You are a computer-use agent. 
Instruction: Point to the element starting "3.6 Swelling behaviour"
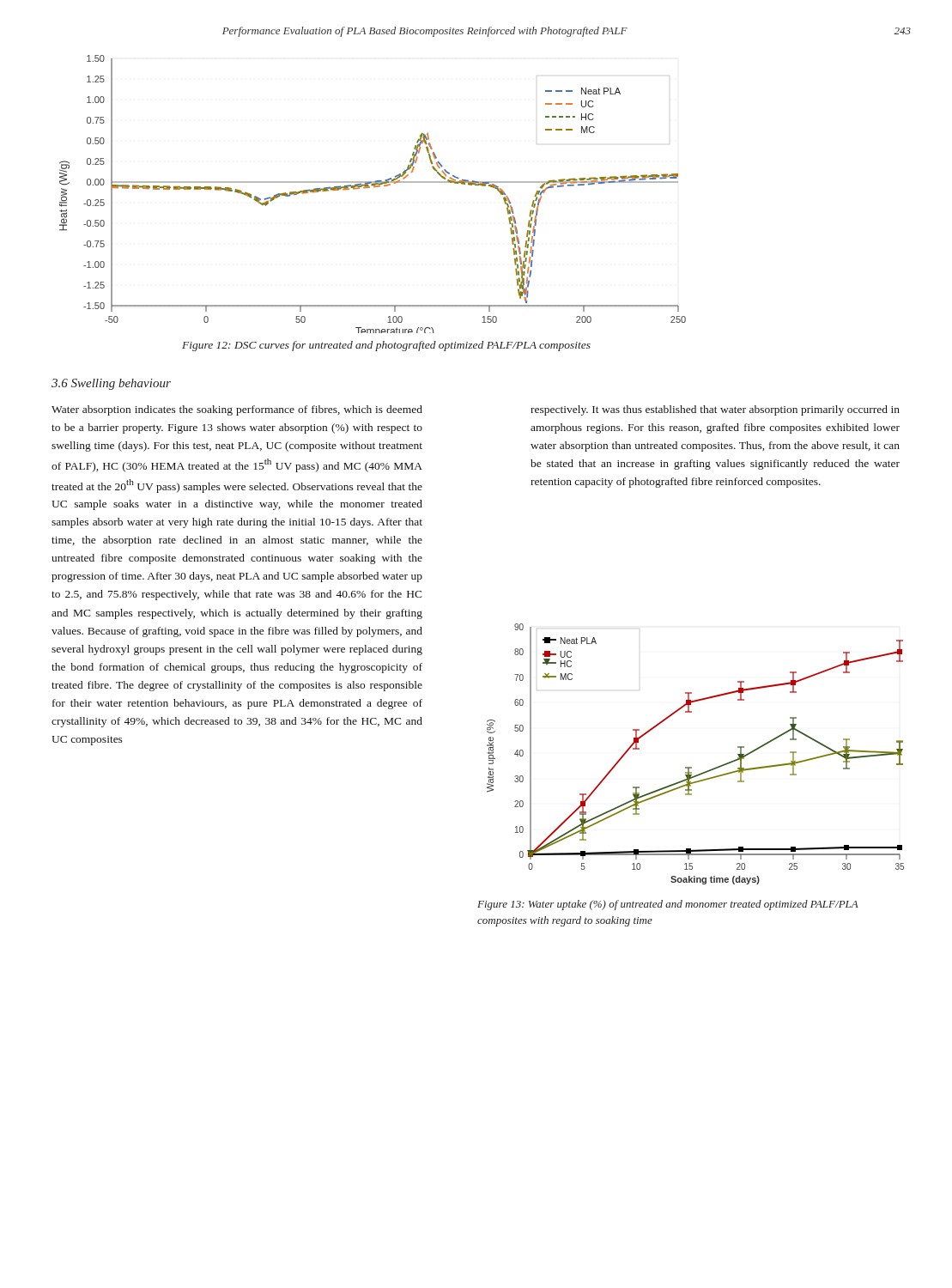click(111, 383)
